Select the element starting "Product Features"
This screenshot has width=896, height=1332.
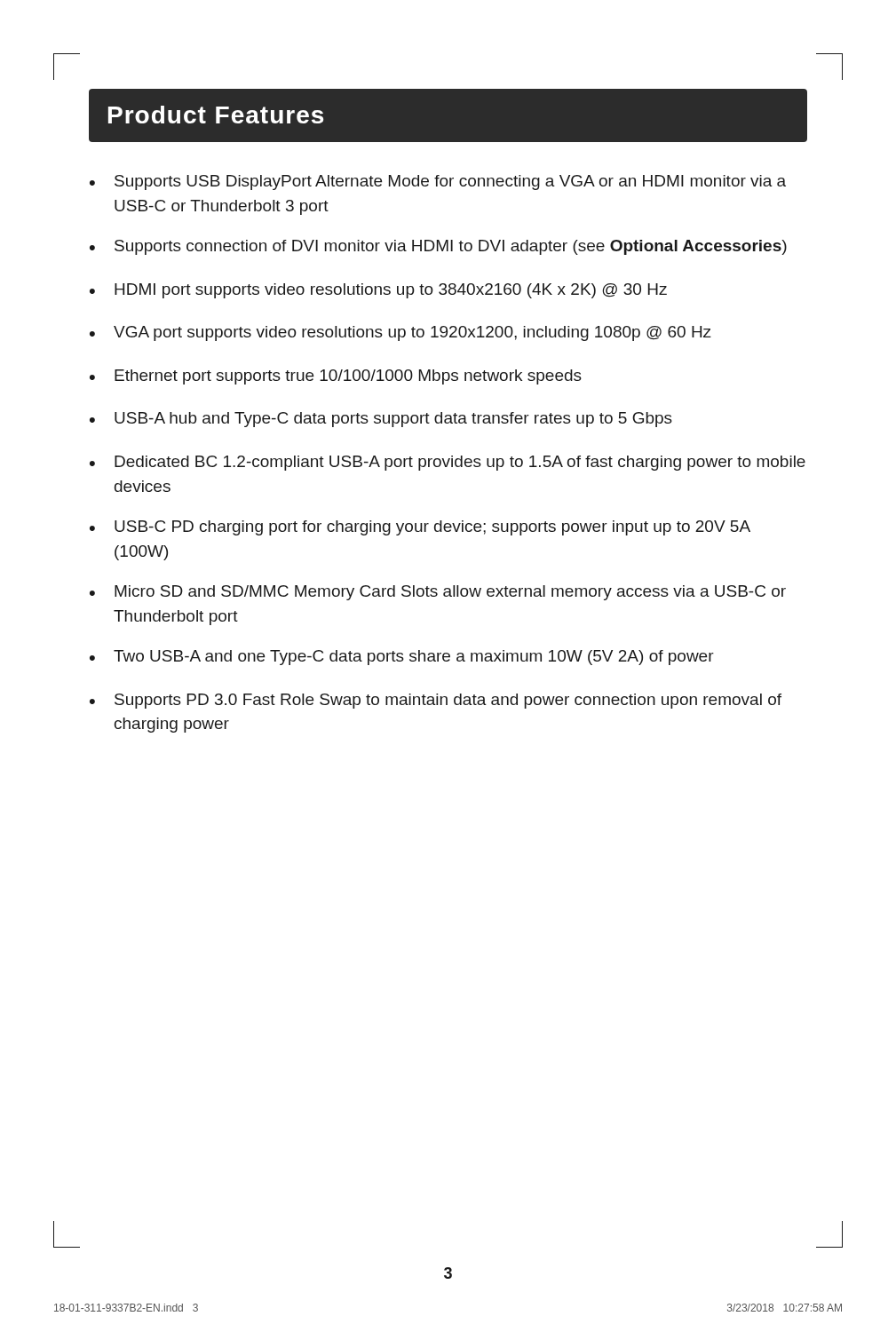448,115
